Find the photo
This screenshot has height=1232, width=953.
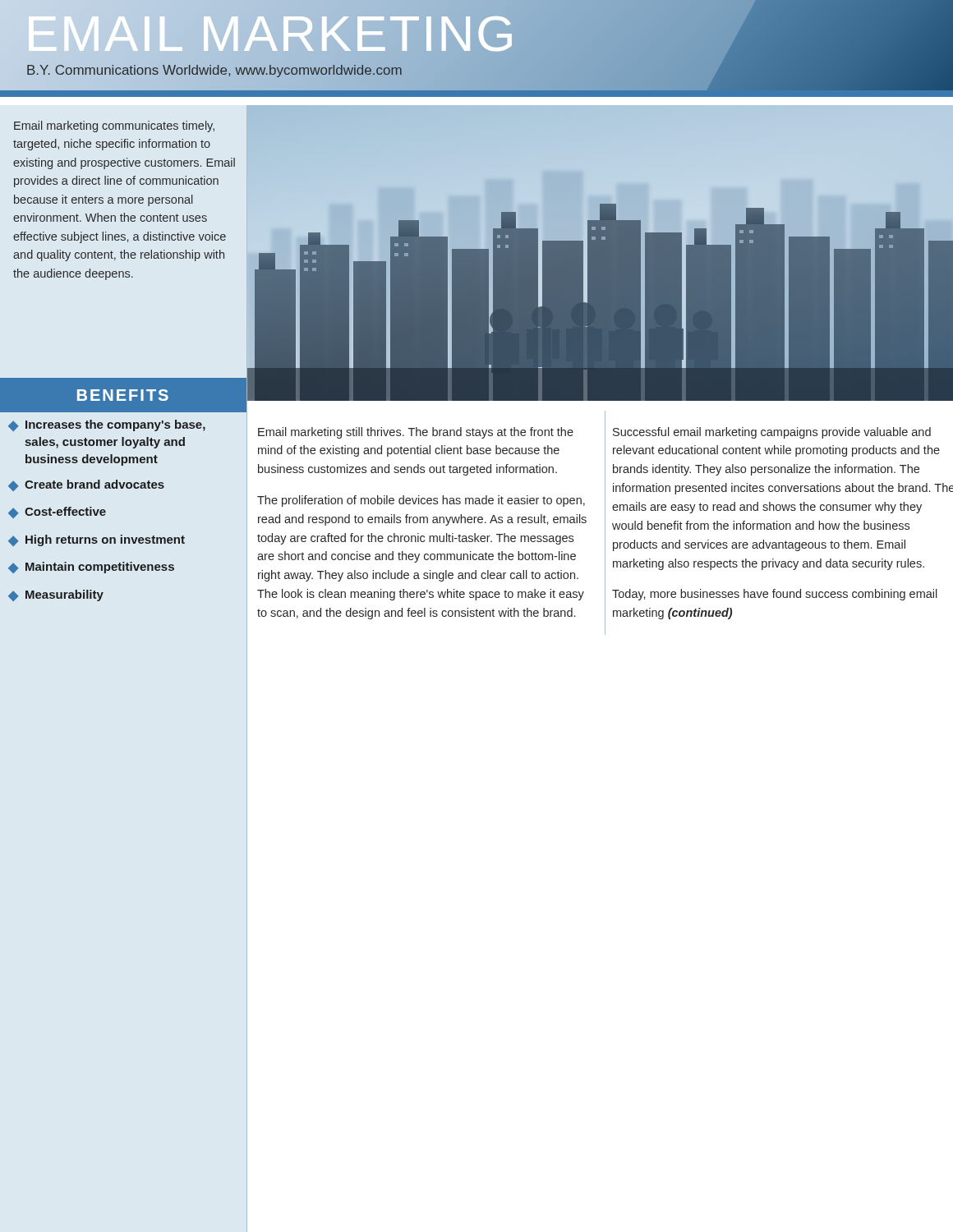click(600, 253)
